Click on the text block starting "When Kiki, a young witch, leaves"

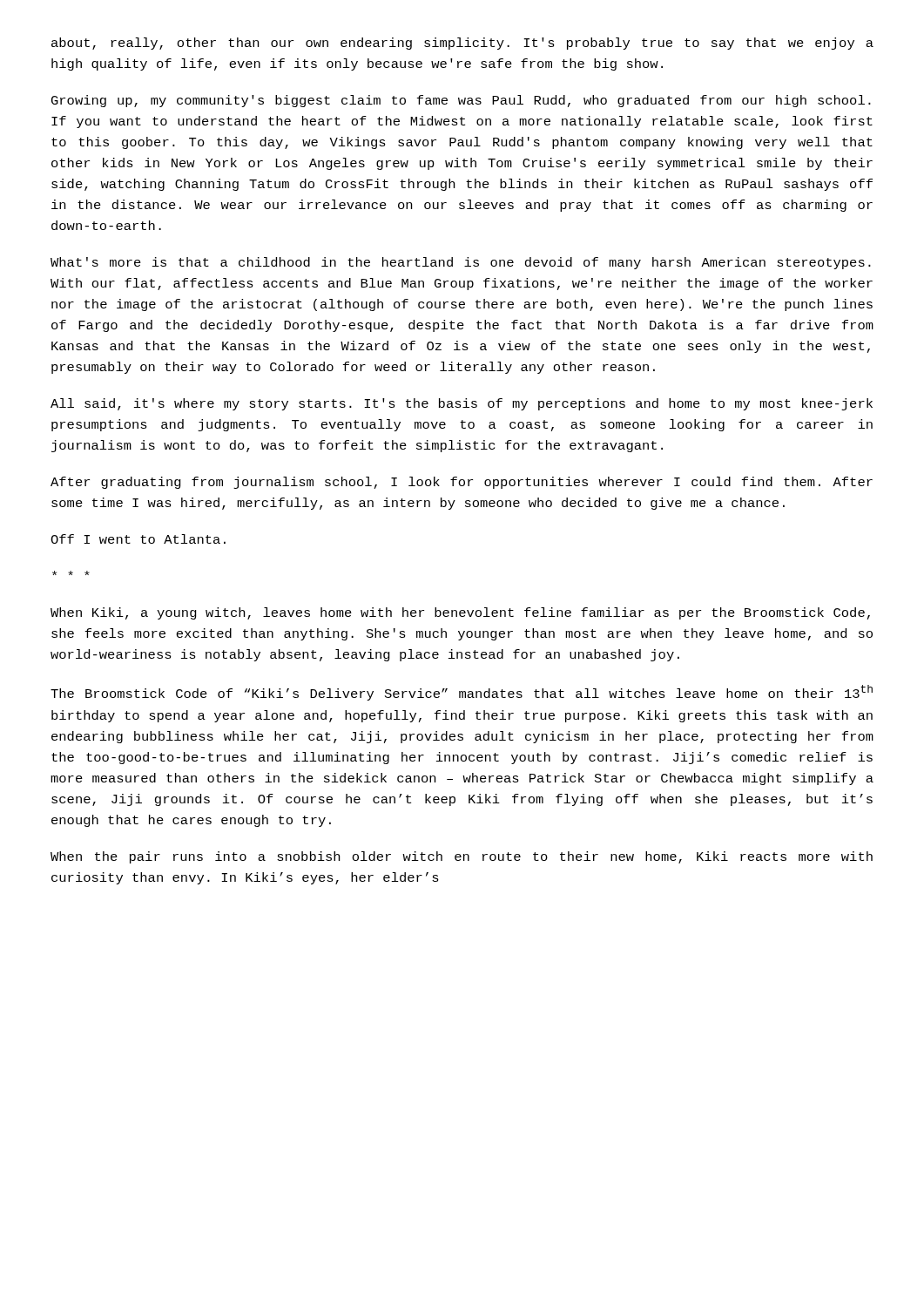tap(462, 635)
